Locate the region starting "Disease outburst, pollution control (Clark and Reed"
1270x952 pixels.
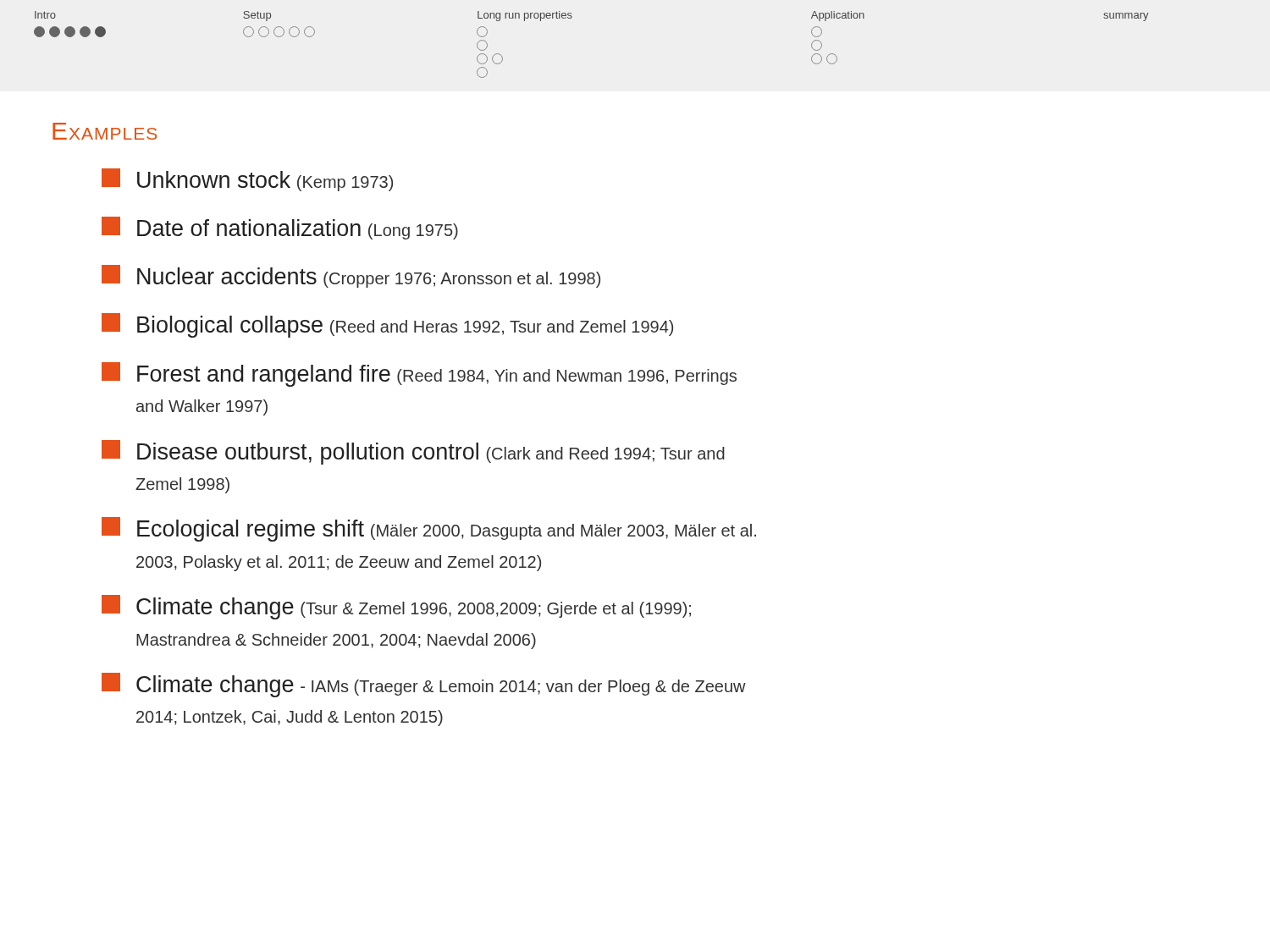pyautogui.click(x=413, y=467)
